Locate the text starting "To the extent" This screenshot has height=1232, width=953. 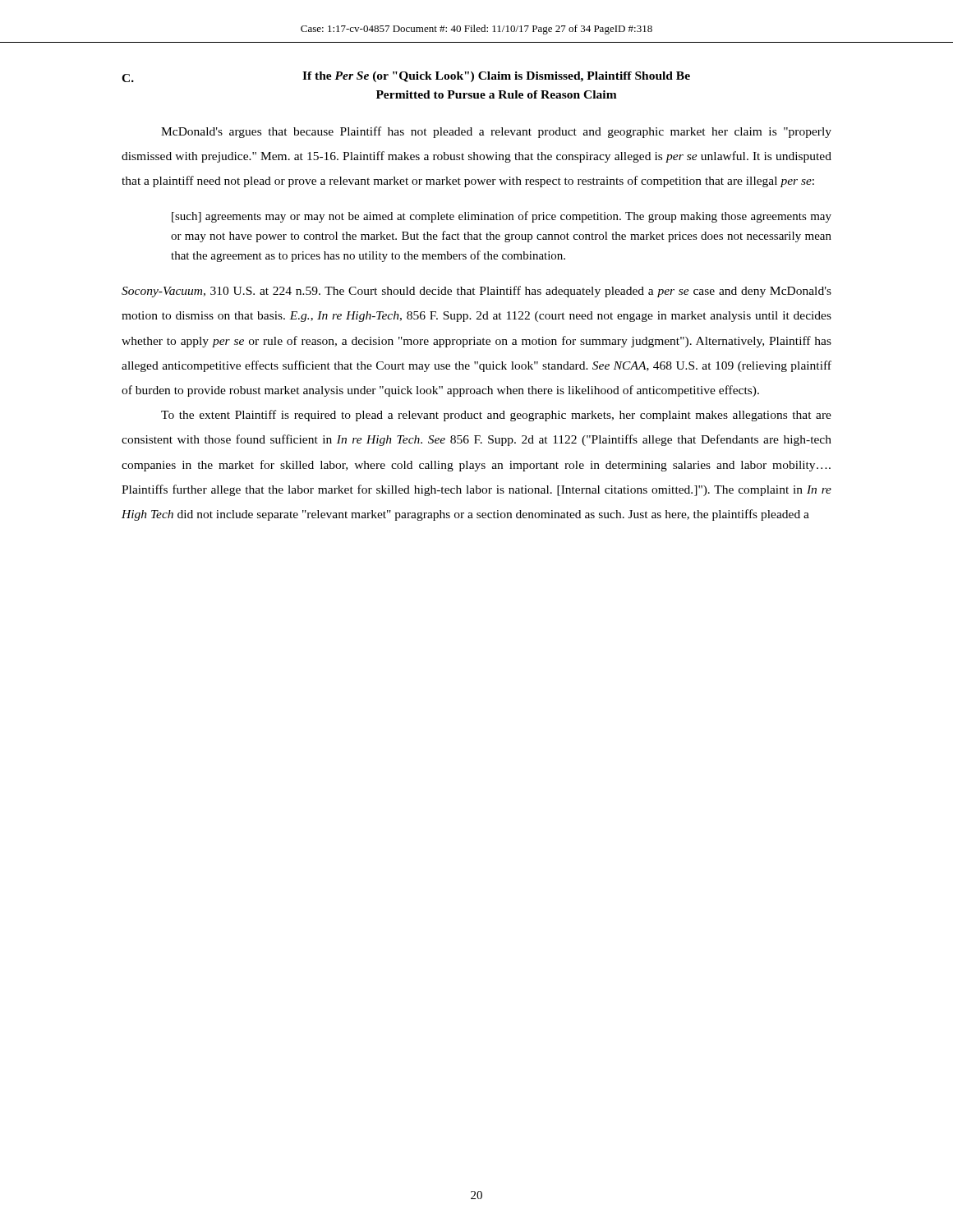point(476,464)
